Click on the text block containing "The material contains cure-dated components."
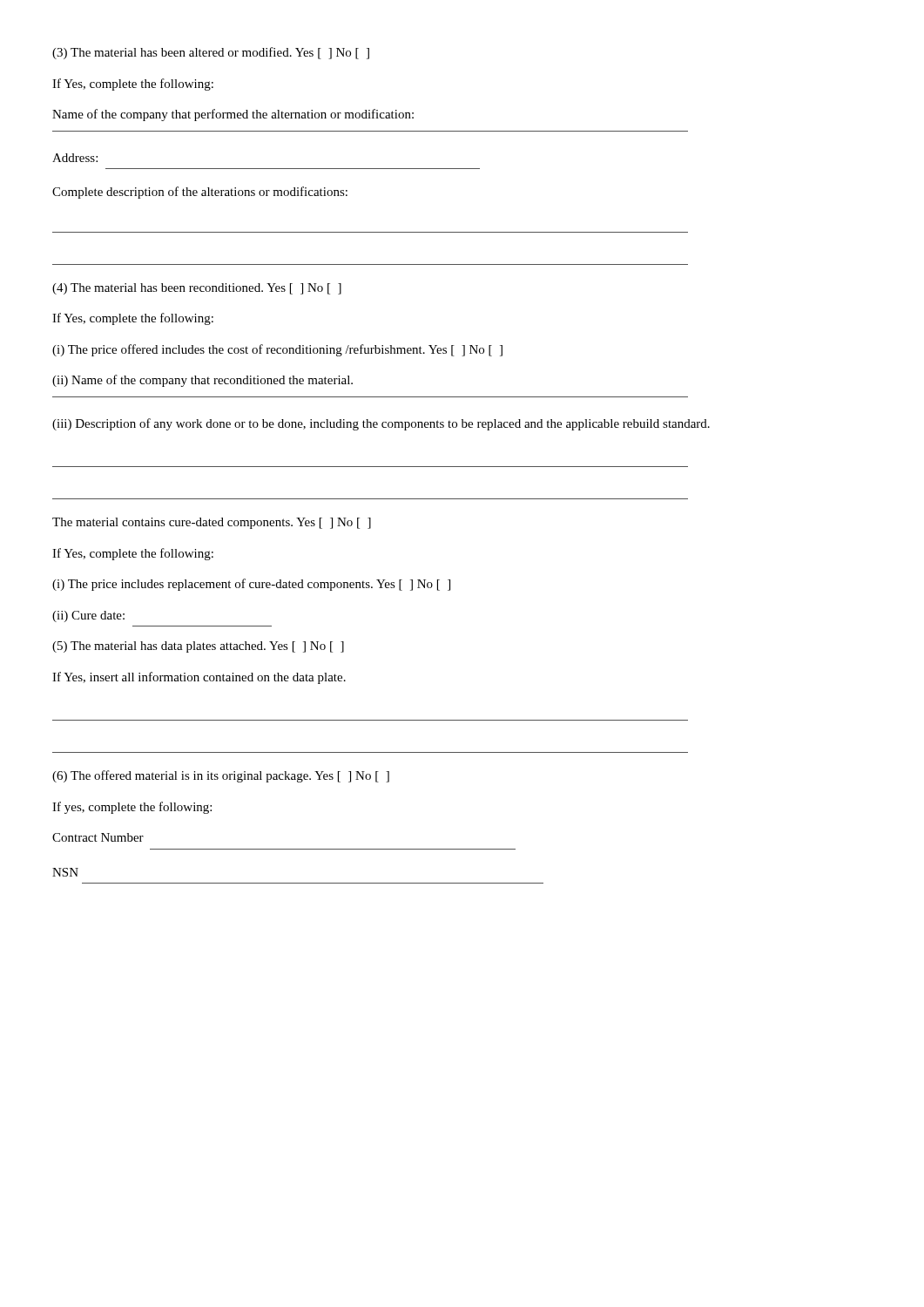 (x=212, y=522)
